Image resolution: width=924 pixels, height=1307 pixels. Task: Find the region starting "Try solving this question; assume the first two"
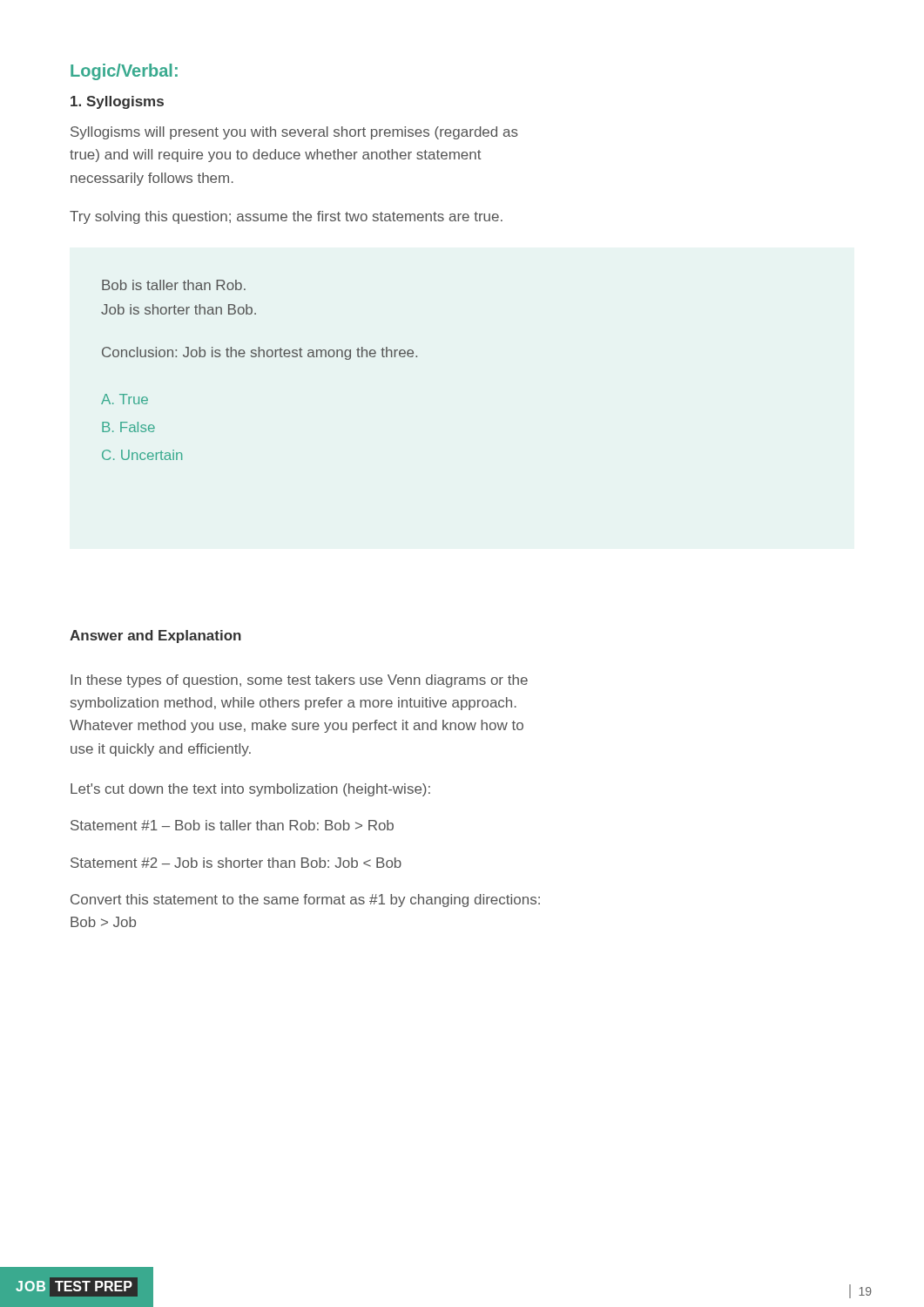(287, 217)
